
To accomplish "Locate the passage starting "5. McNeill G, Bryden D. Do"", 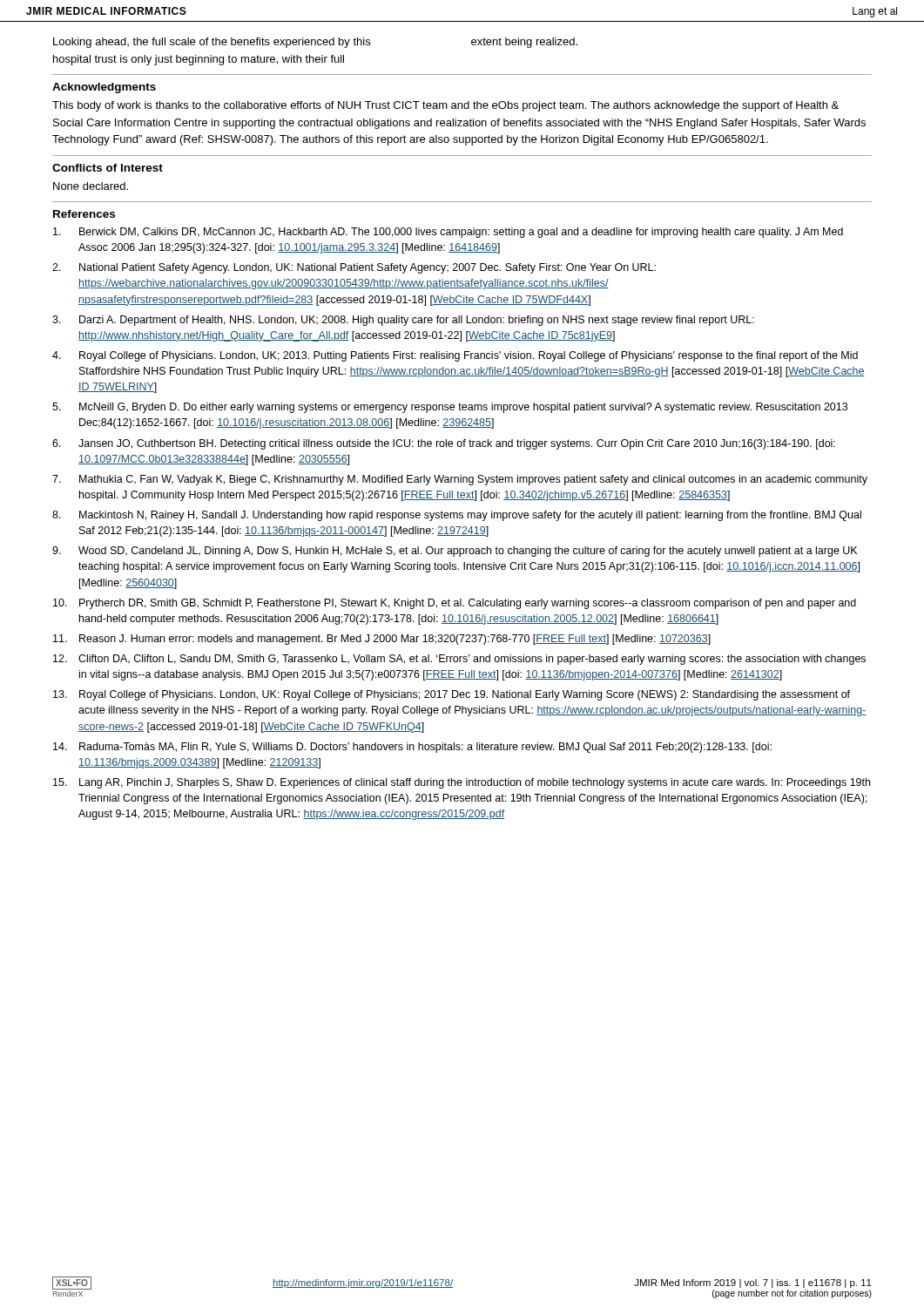I will tap(462, 415).
